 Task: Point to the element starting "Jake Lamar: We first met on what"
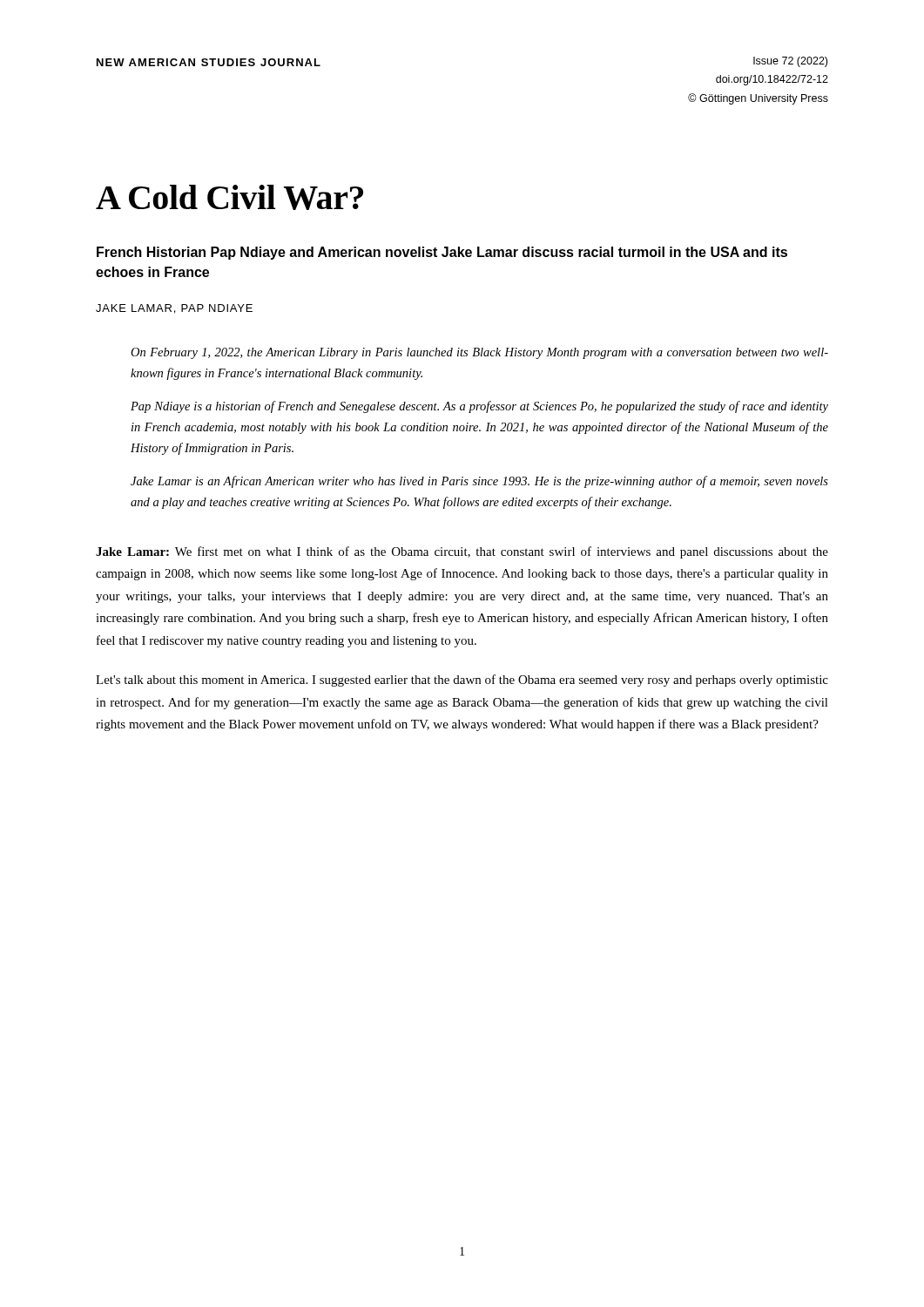coord(462,596)
